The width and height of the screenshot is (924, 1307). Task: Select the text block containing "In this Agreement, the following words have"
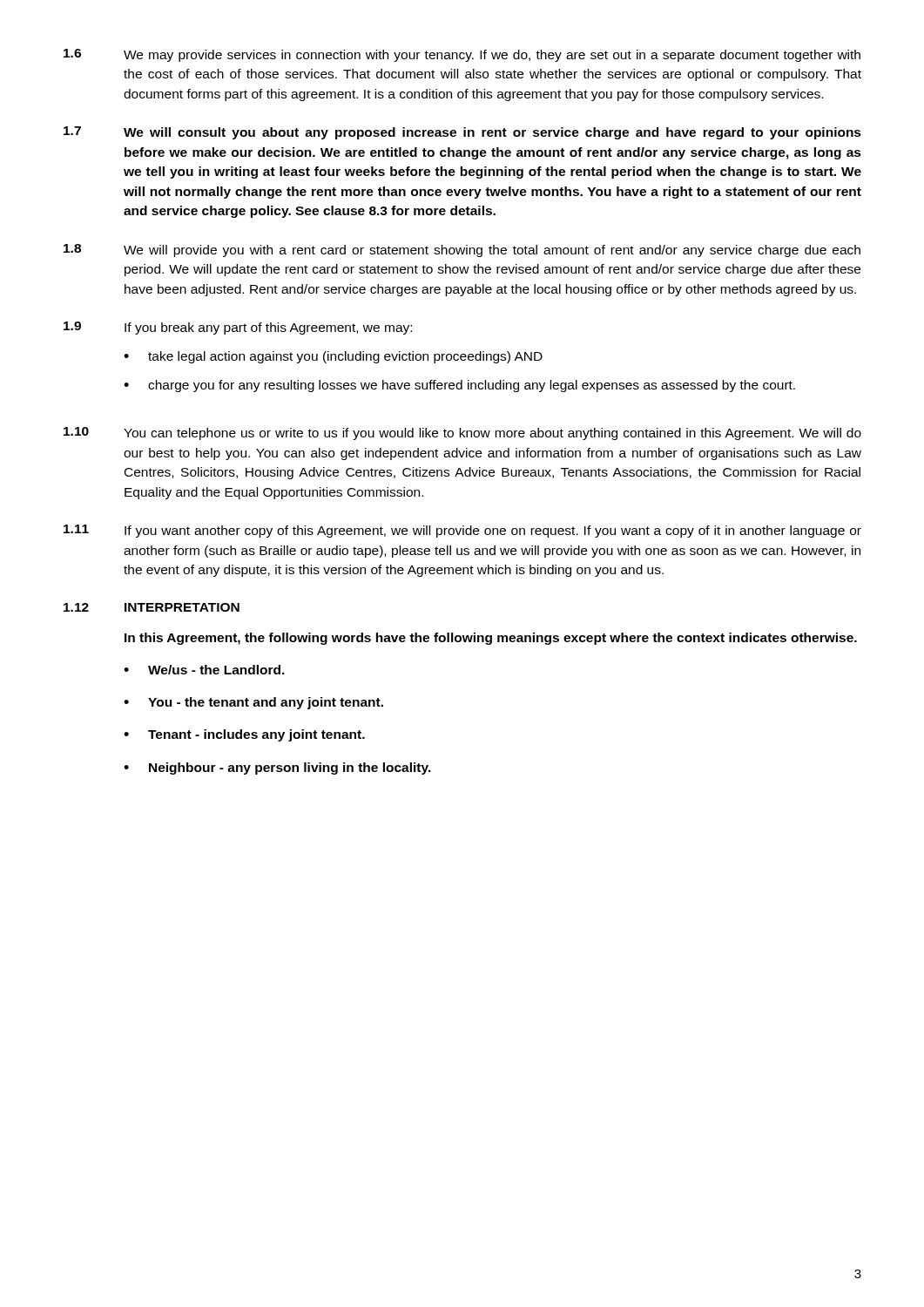[491, 639]
